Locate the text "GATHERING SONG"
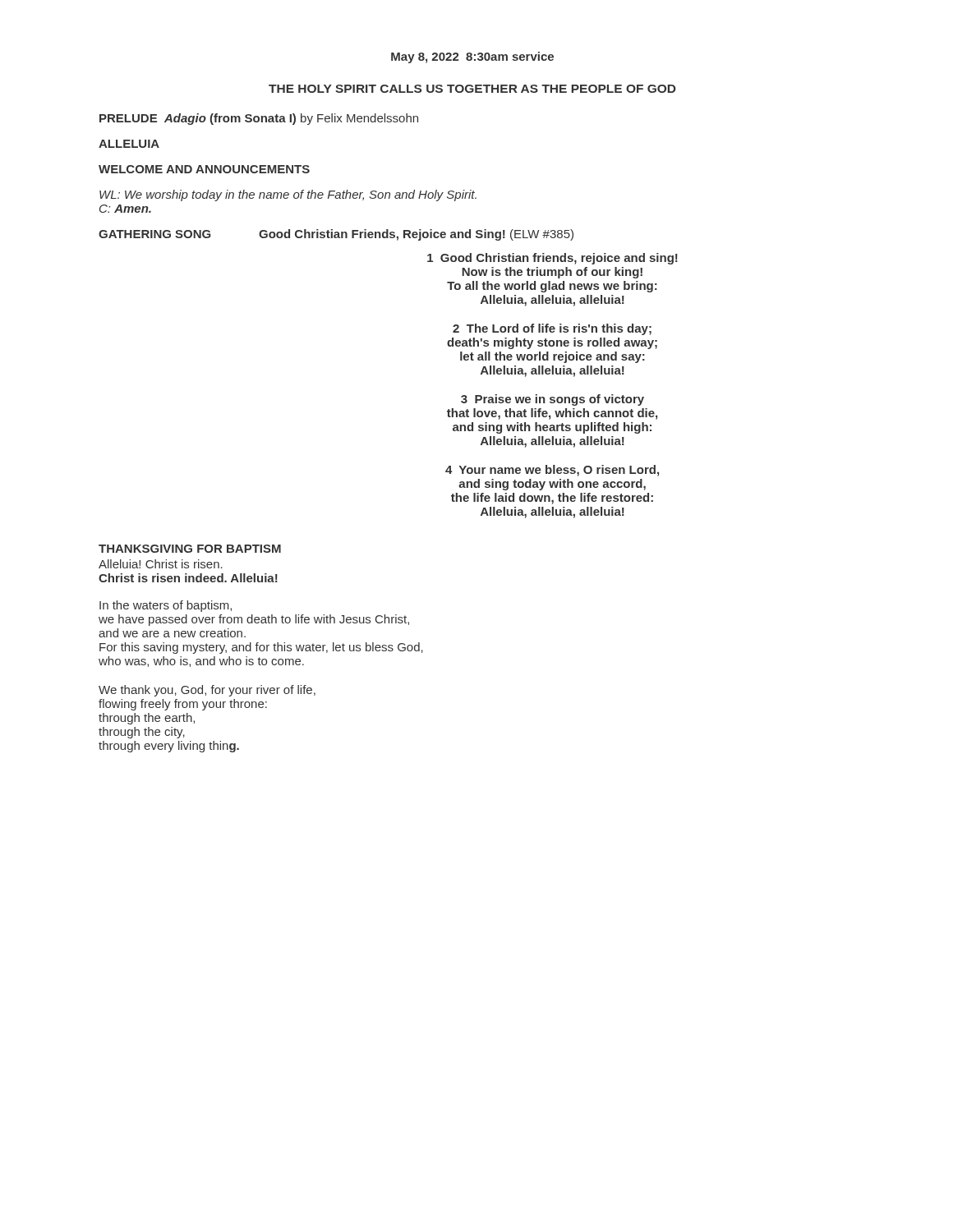953x1232 pixels. point(155,234)
